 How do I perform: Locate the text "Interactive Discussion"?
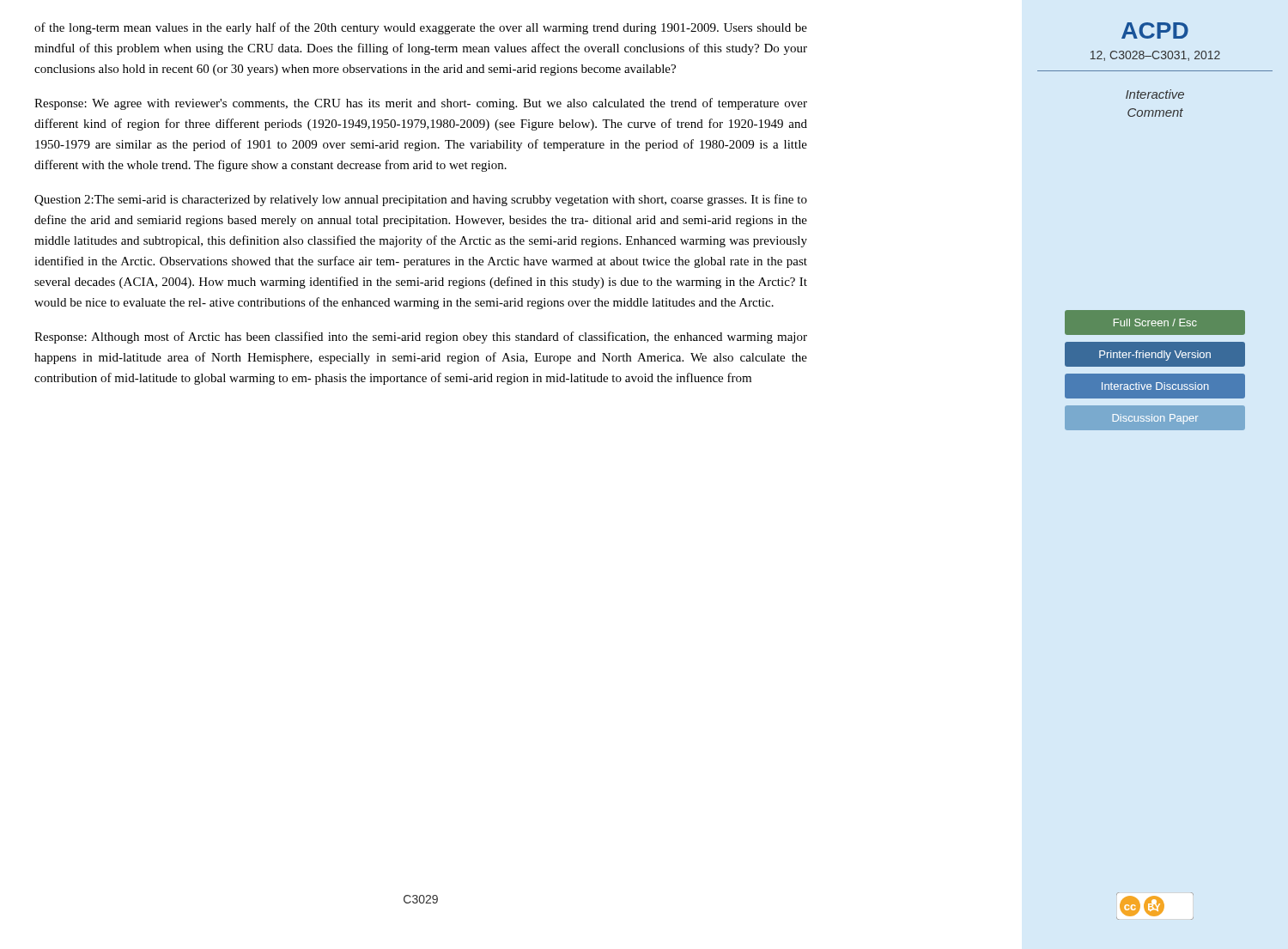click(x=1155, y=386)
